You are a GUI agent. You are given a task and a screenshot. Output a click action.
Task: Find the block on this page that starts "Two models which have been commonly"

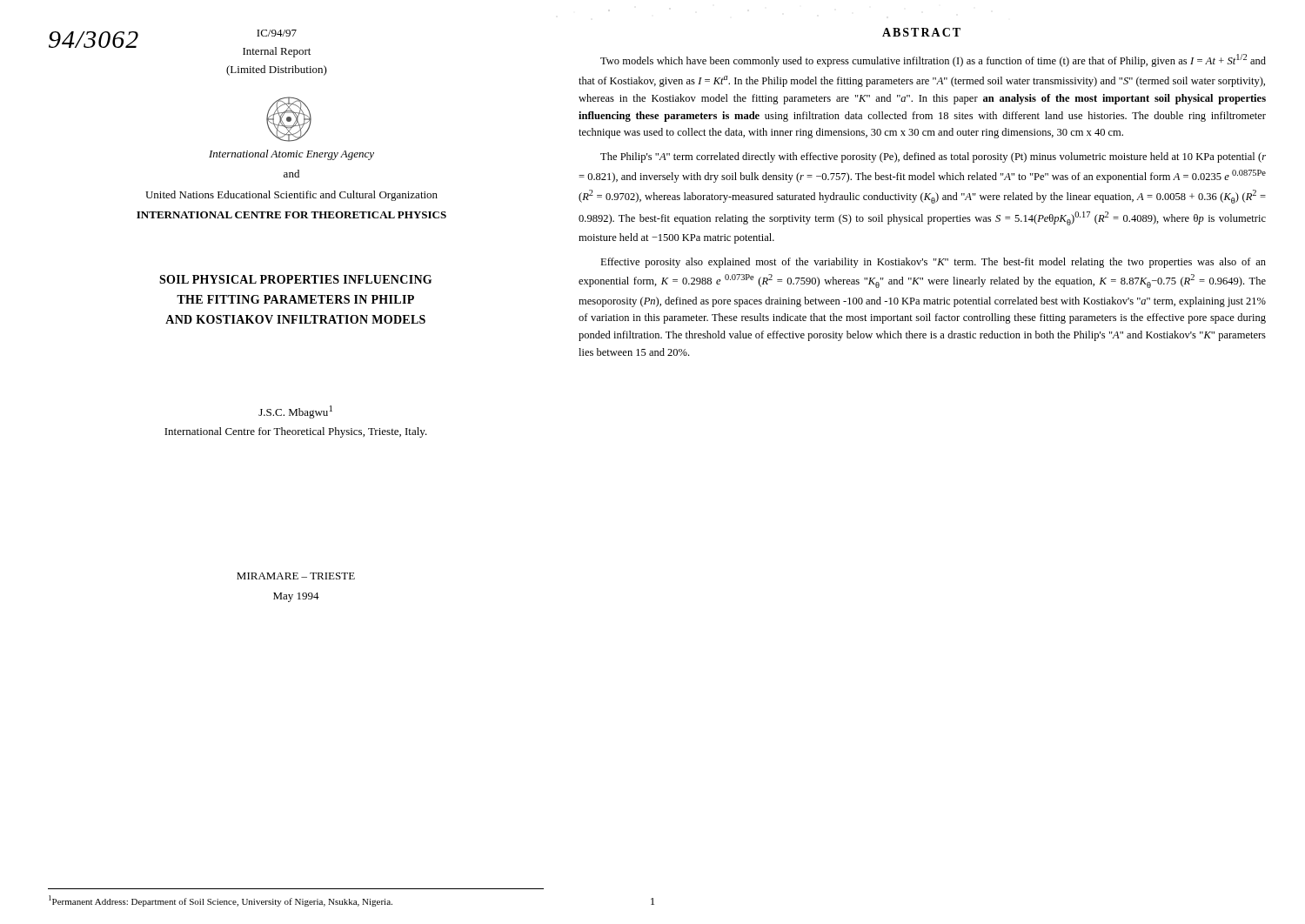tap(922, 206)
